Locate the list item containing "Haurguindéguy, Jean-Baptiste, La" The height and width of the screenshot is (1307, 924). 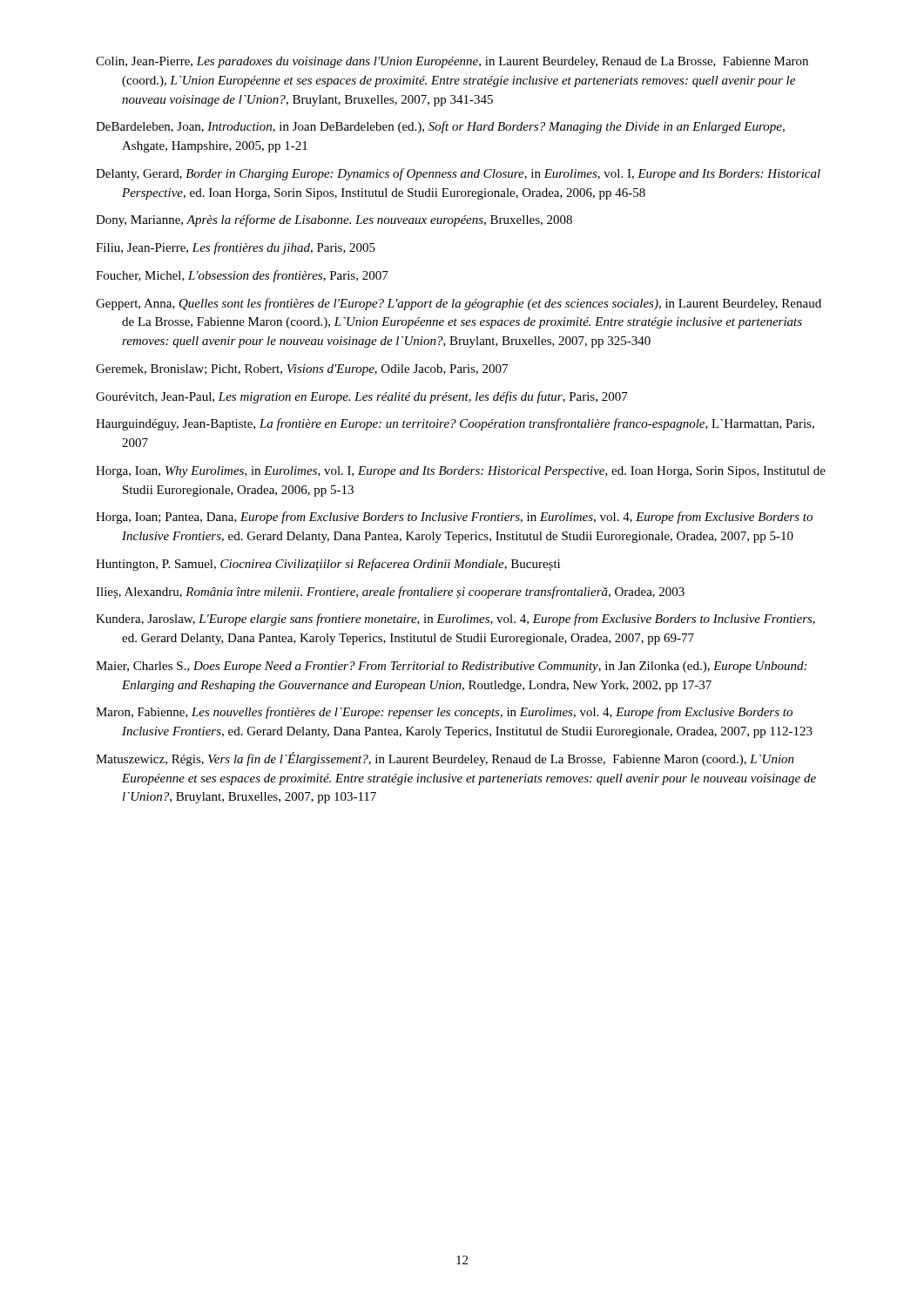(455, 433)
